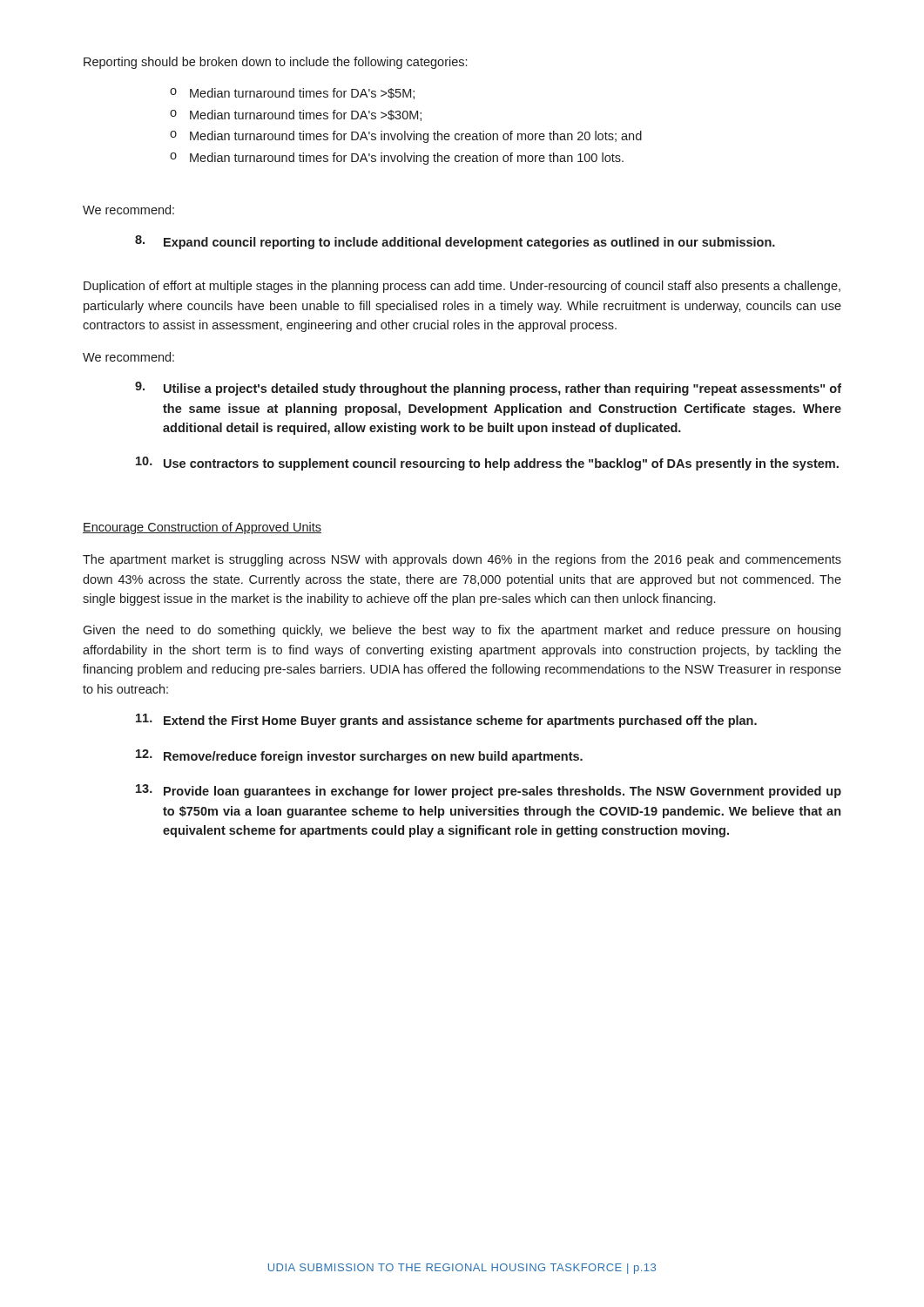
Task: Find the list item with the text "9. Utilise a project's"
Action: click(x=462, y=409)
